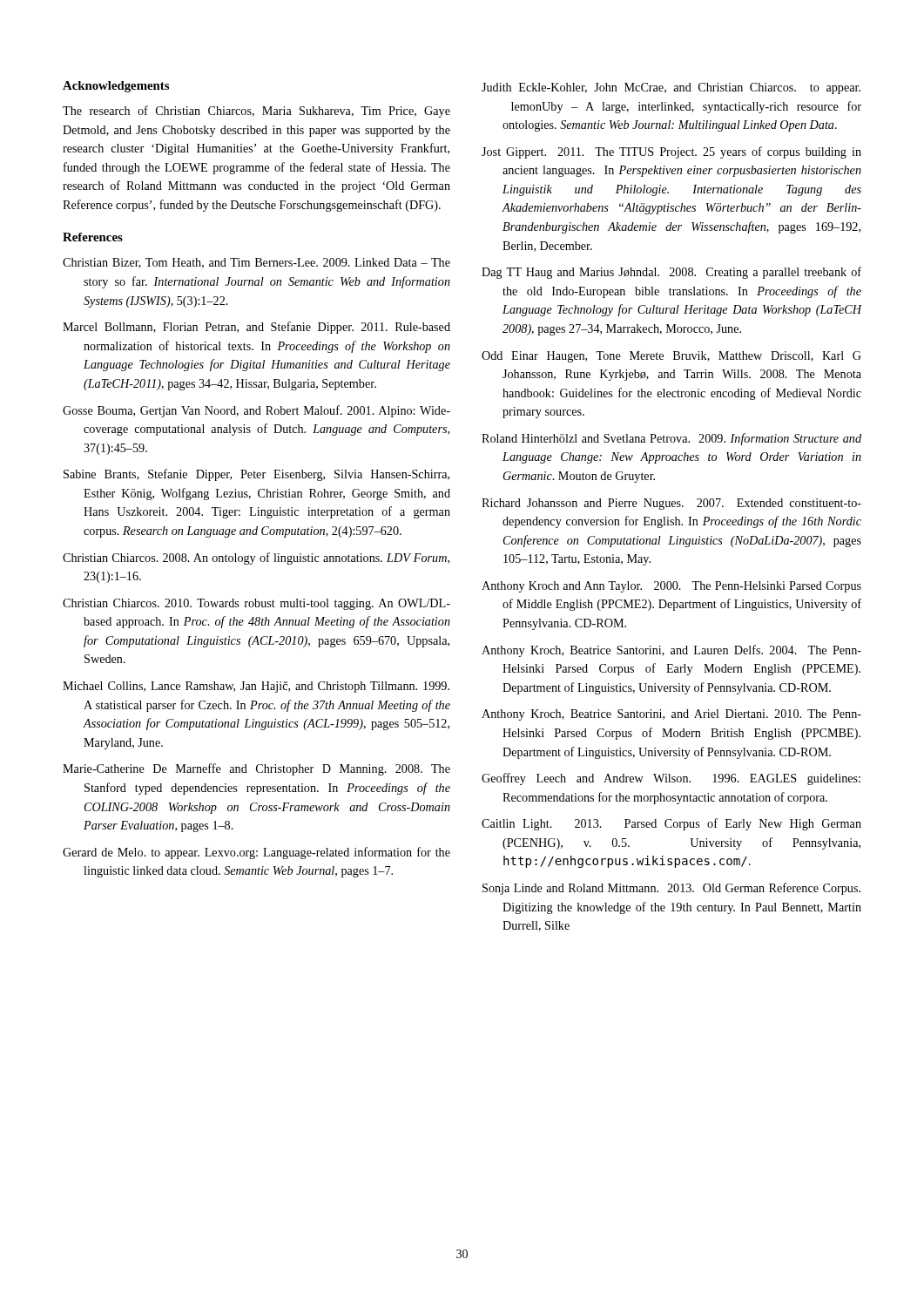Locate the text block starting "Jost Gippert. 2011. The TITUS"
Screen dimensions: 1307x924
click(671, 198)
